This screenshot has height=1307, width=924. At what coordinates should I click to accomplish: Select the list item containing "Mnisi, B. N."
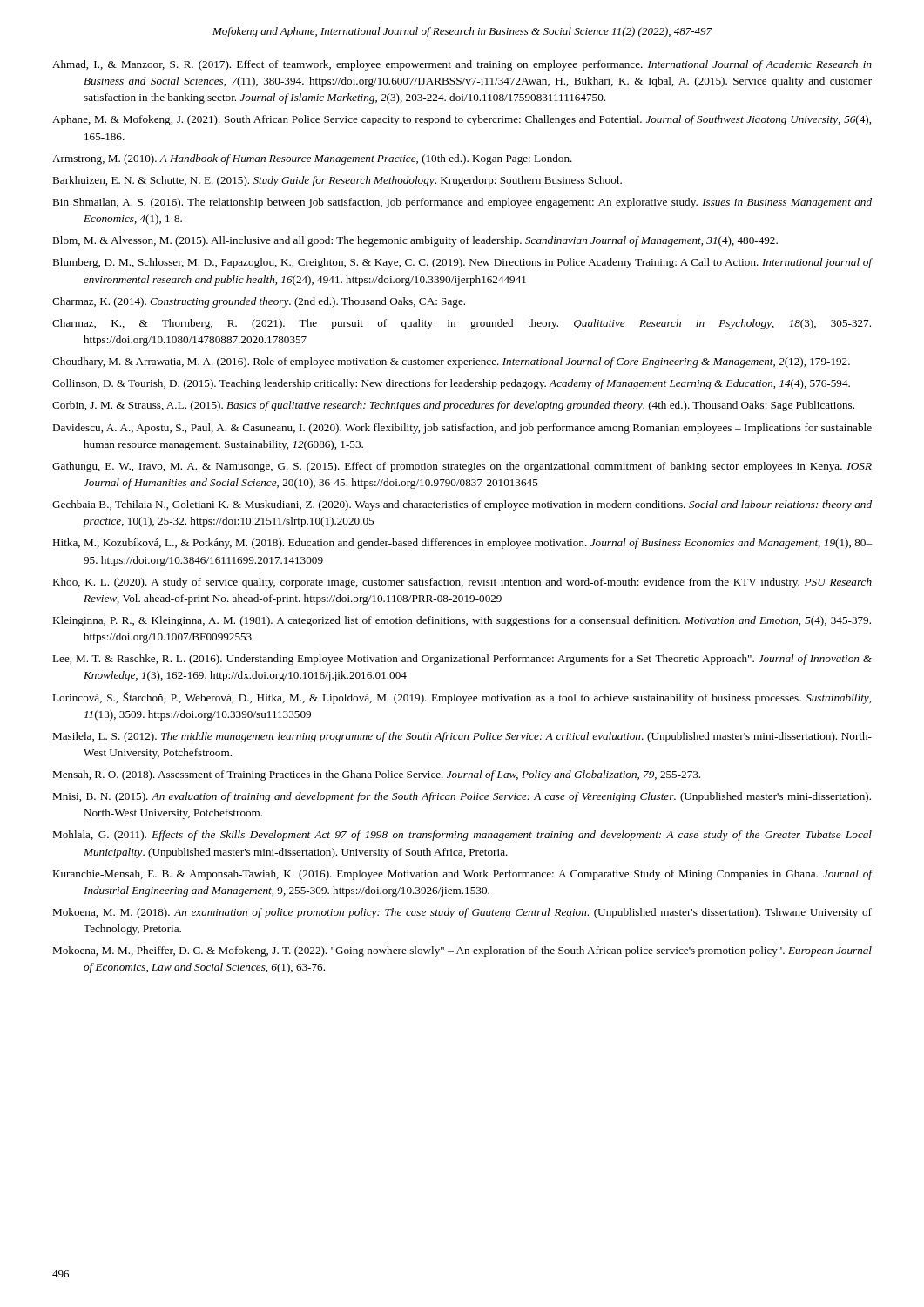coord(462,804)
